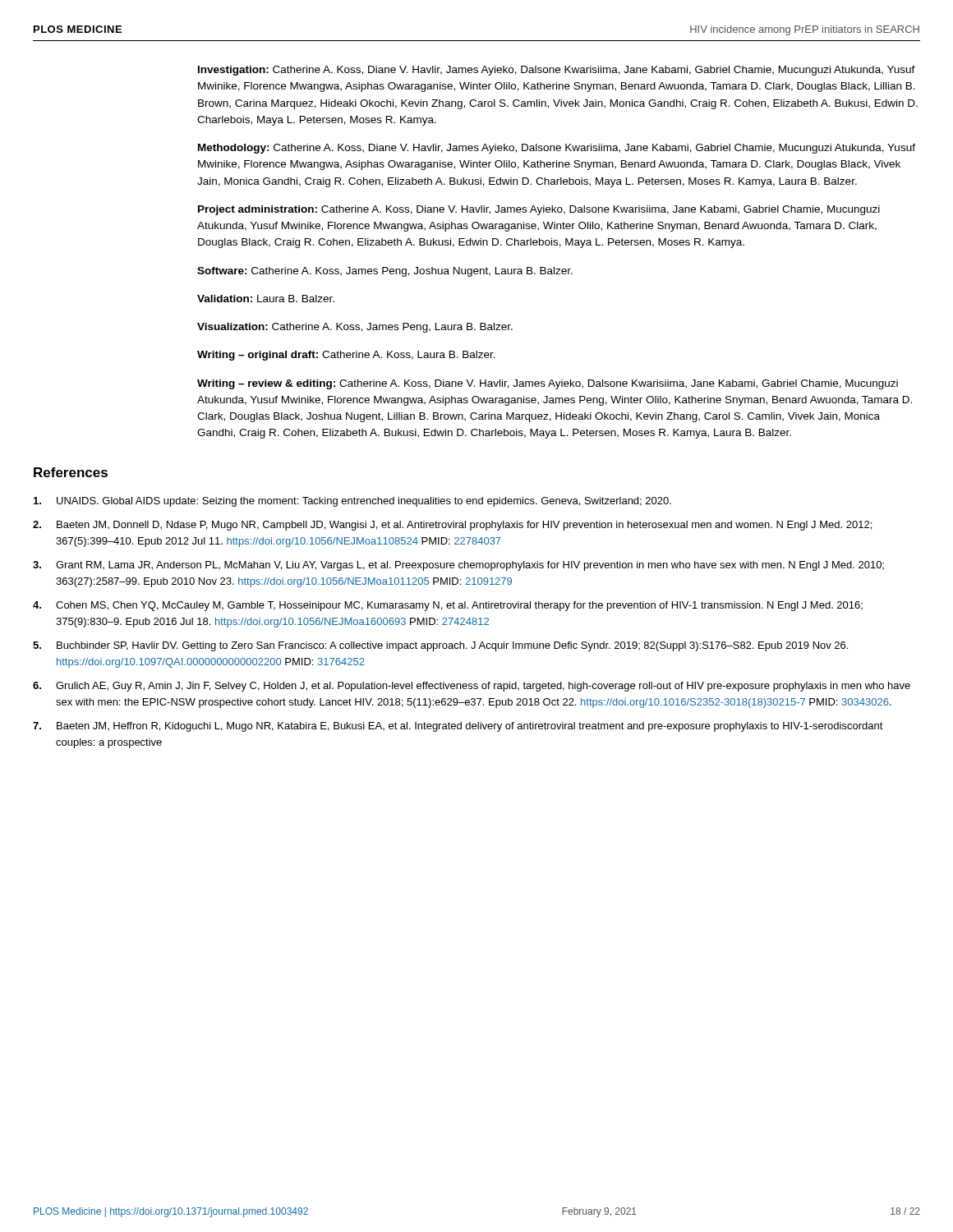Find the block on this page that starts "Project administration: Catherine A. Koss, Diane"
The height and width of the screenshot is (1232, 953).
click(539, 225)
